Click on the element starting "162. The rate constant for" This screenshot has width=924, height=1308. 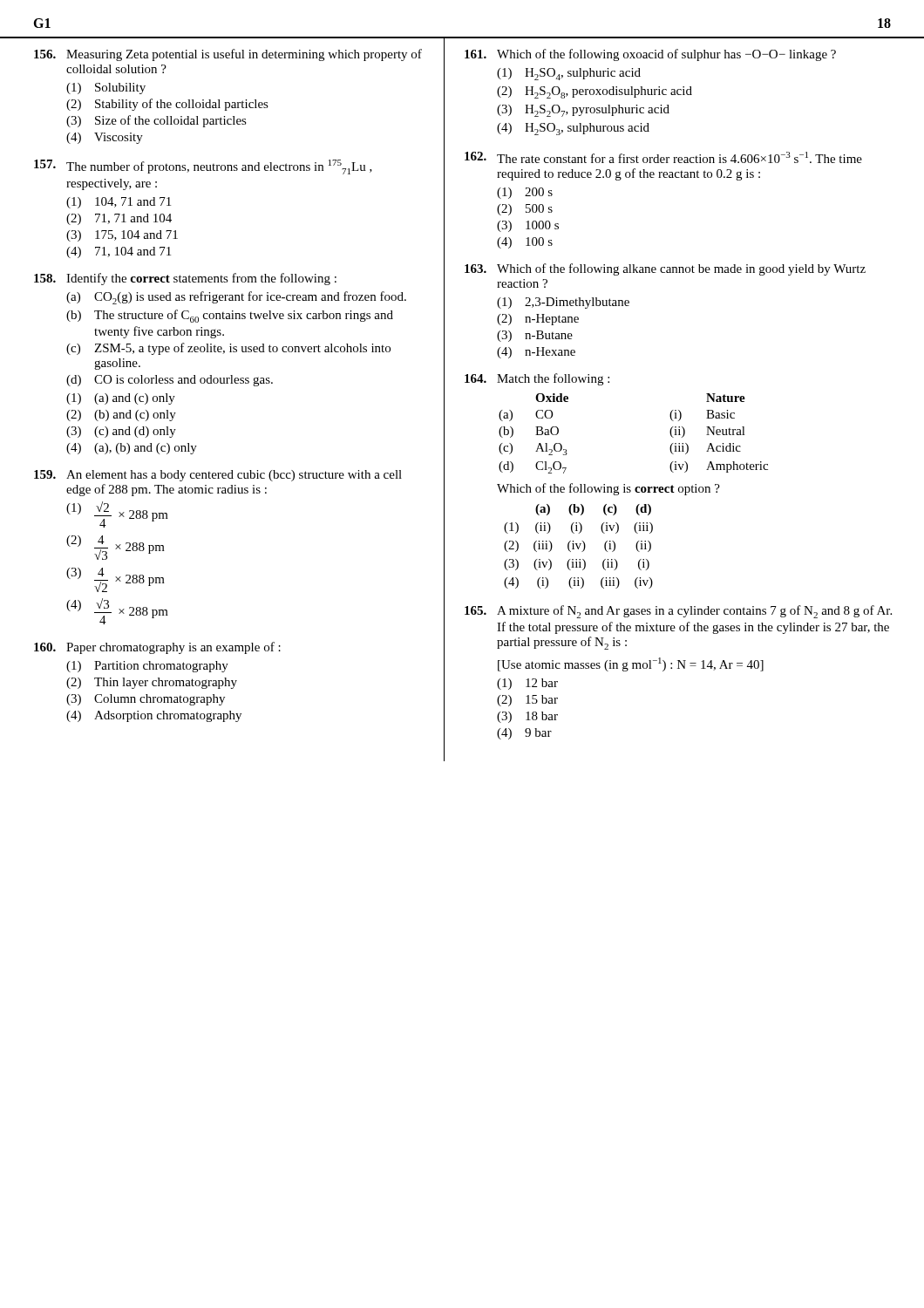663,157
